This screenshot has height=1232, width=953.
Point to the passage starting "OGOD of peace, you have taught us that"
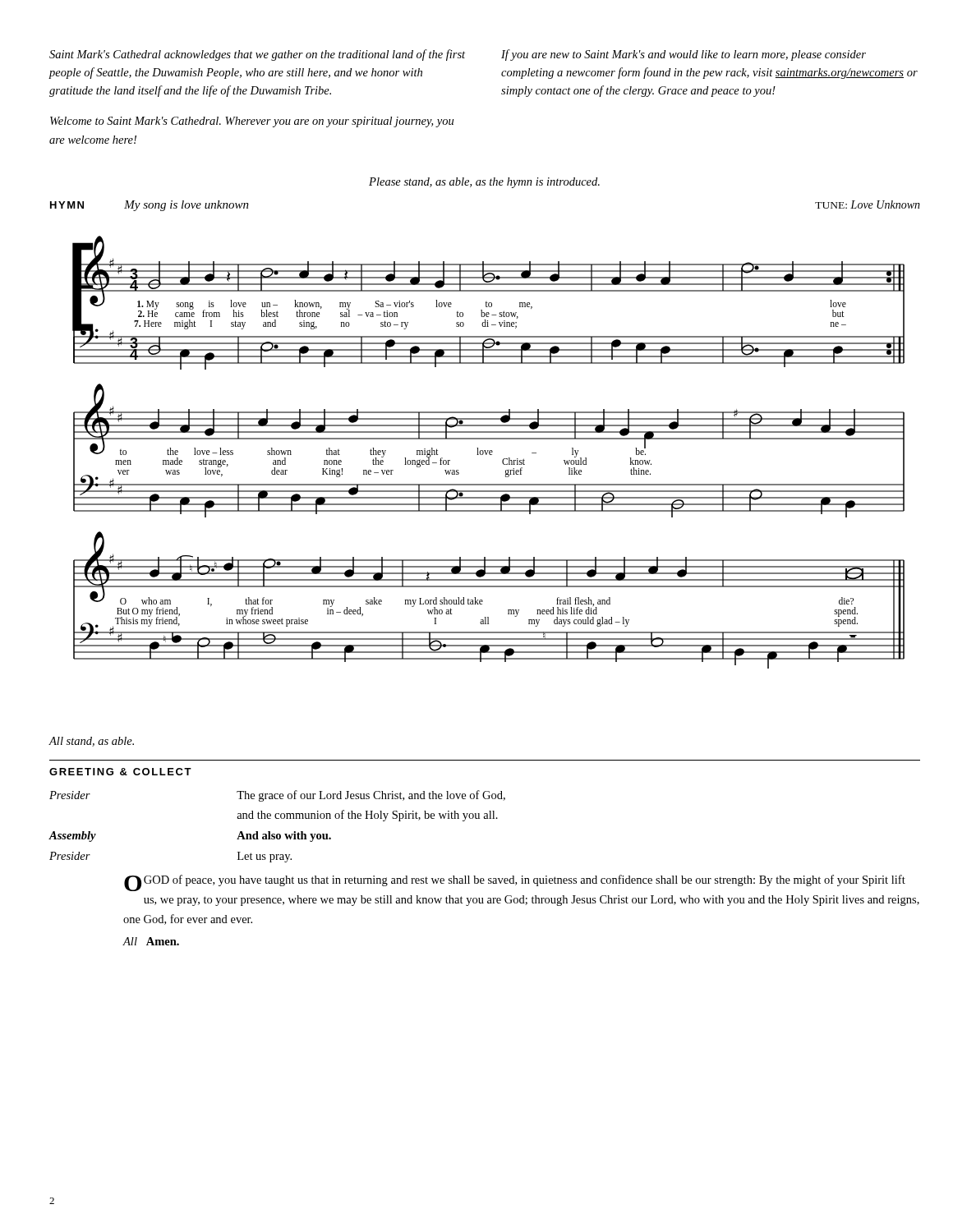click(x=521, y=898)
